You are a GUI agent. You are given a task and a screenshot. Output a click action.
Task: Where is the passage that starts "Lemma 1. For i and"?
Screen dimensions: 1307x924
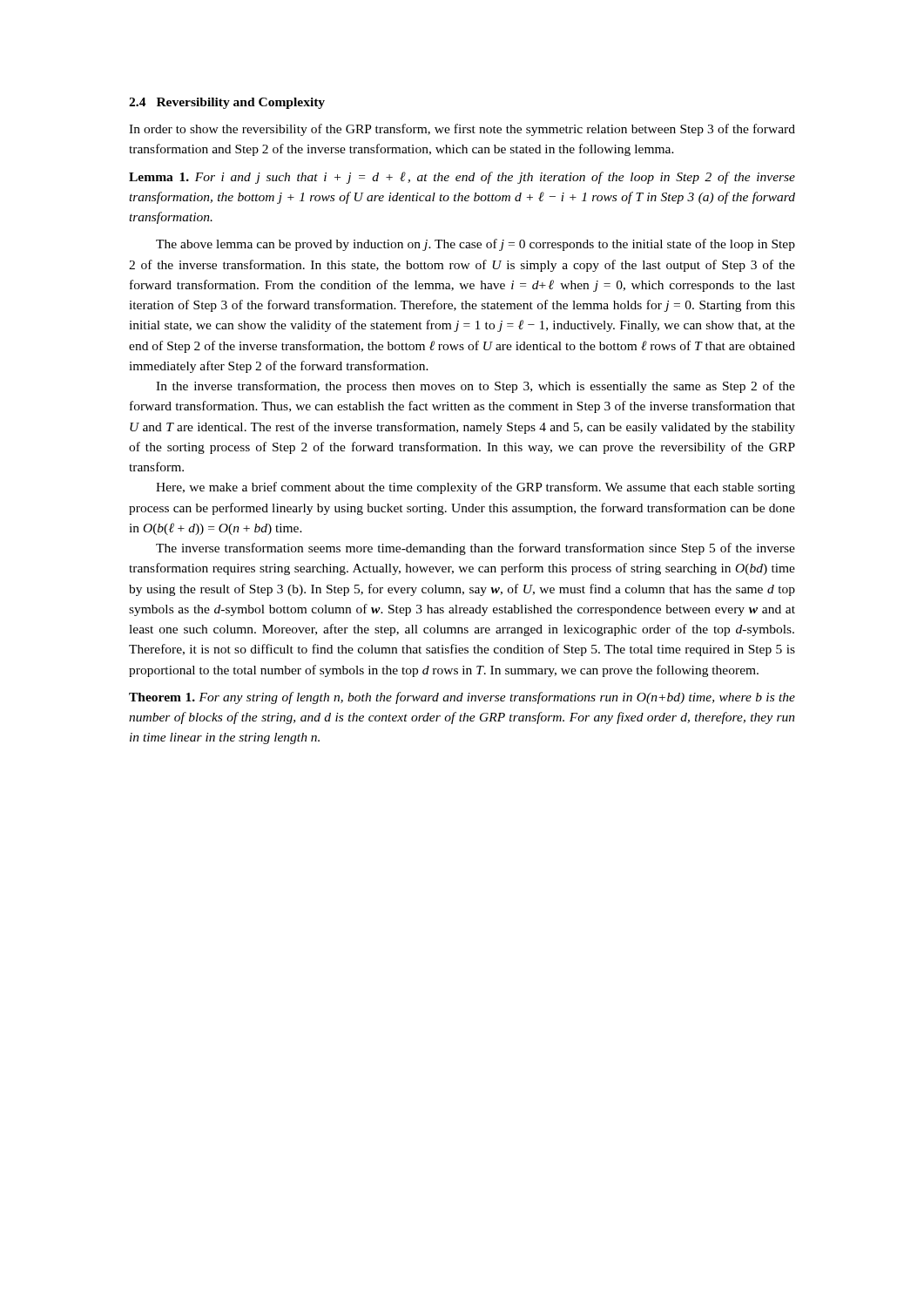pyautogui.click(x=462, y=196)
